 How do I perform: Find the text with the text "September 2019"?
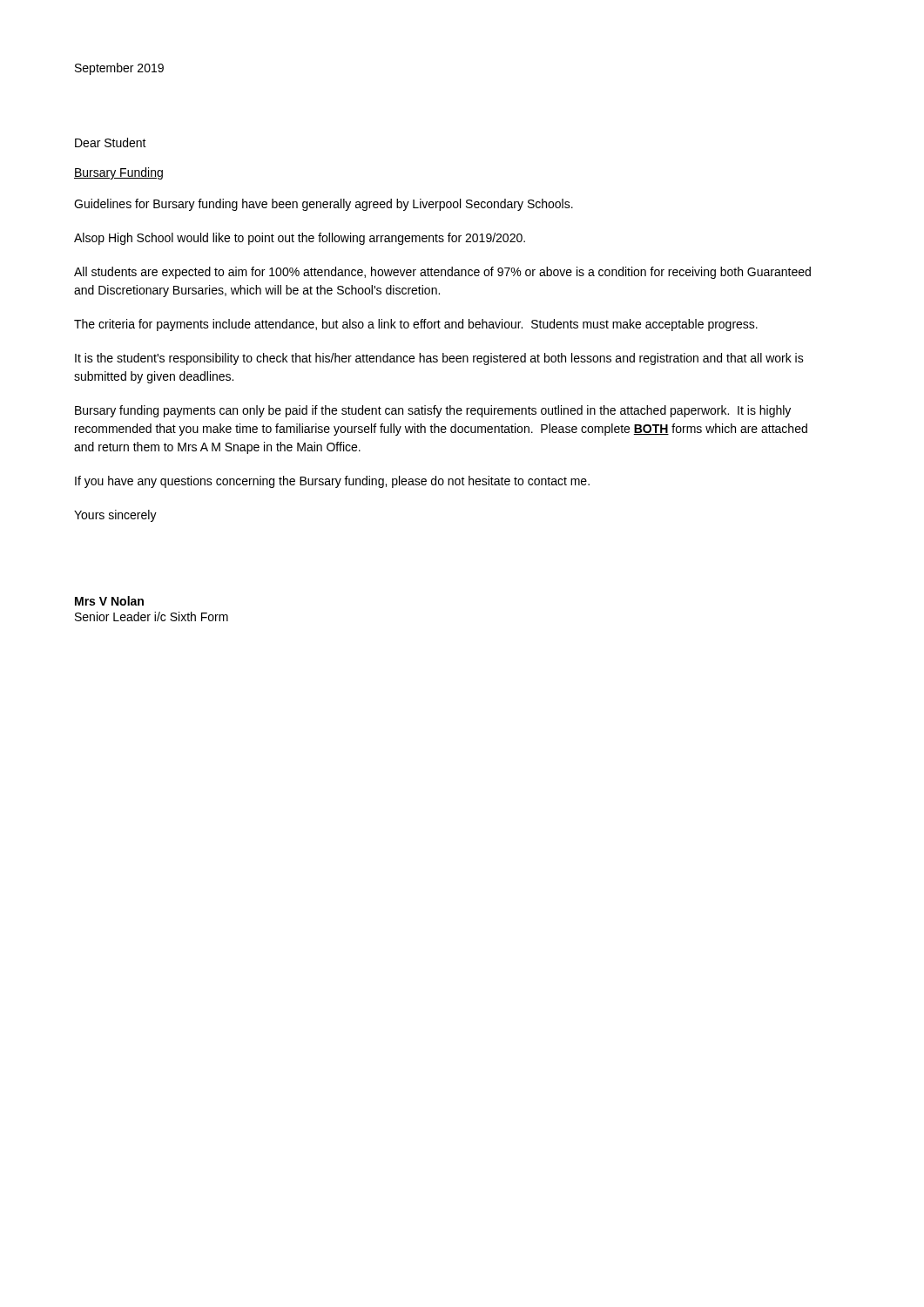point(119,68)
